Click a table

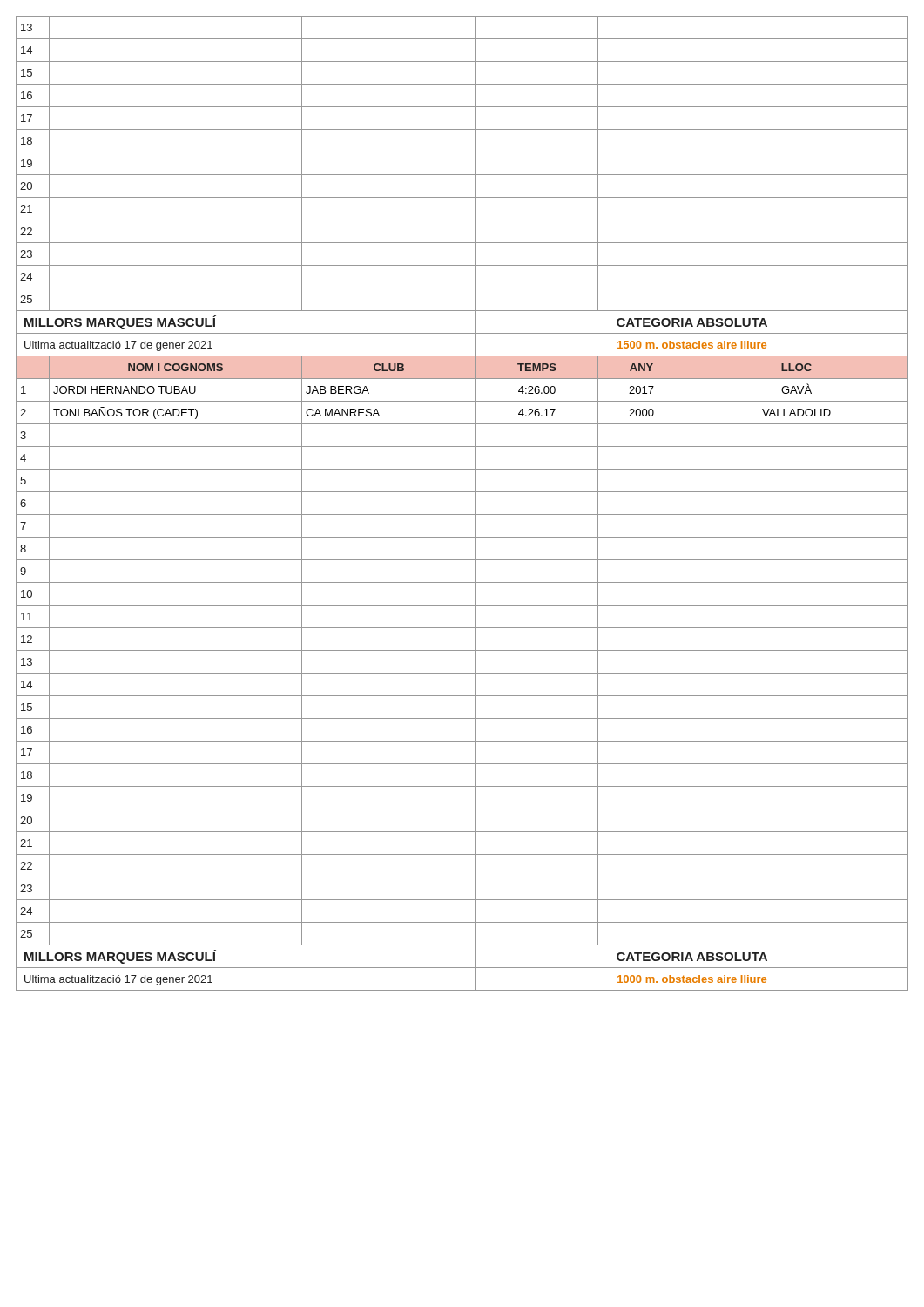[462, 503]
